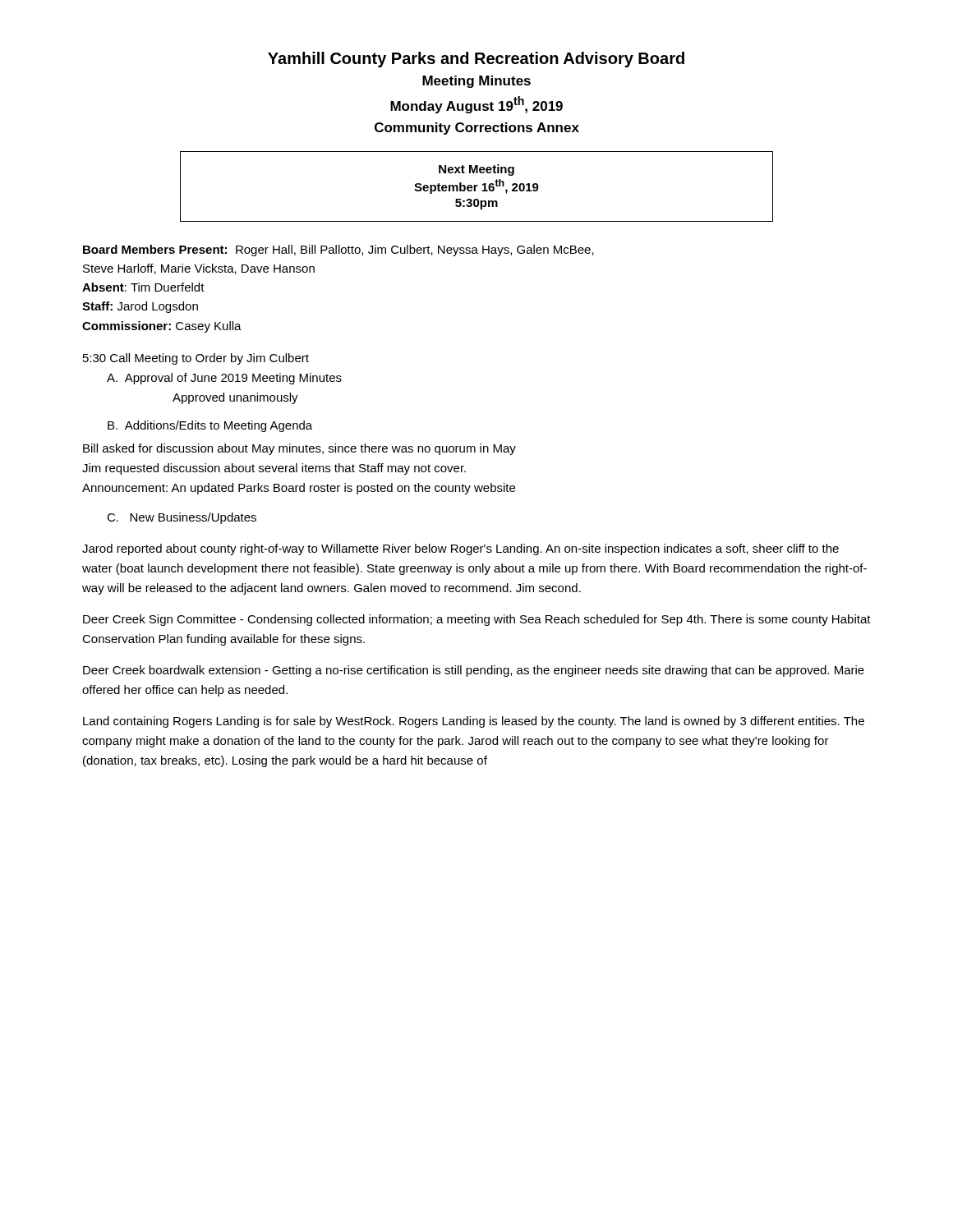
Task: Click on the title containing "Yamhill County Parks and"
Action: (476, 59)
